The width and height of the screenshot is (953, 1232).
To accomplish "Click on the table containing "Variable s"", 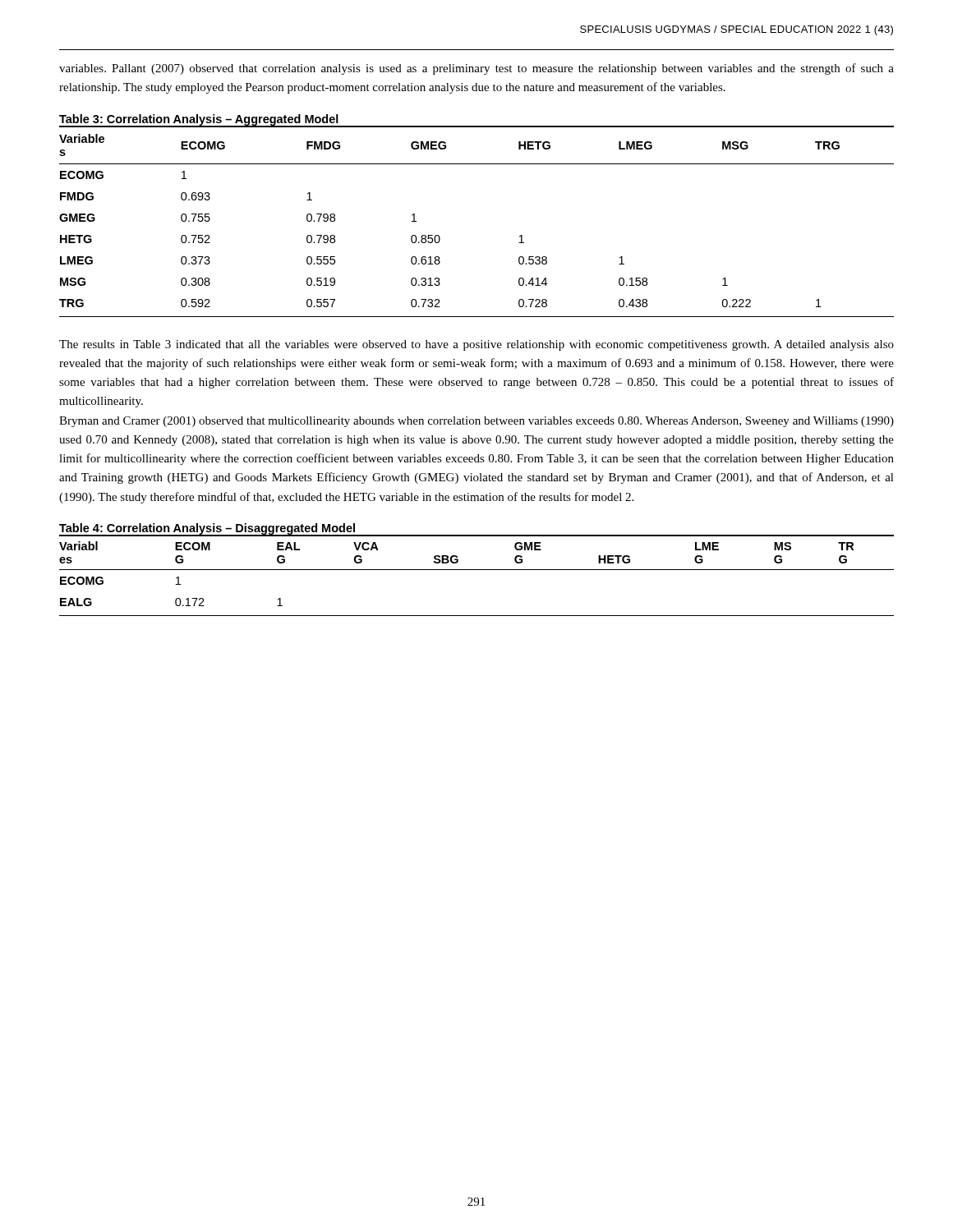I will (476, 221).
